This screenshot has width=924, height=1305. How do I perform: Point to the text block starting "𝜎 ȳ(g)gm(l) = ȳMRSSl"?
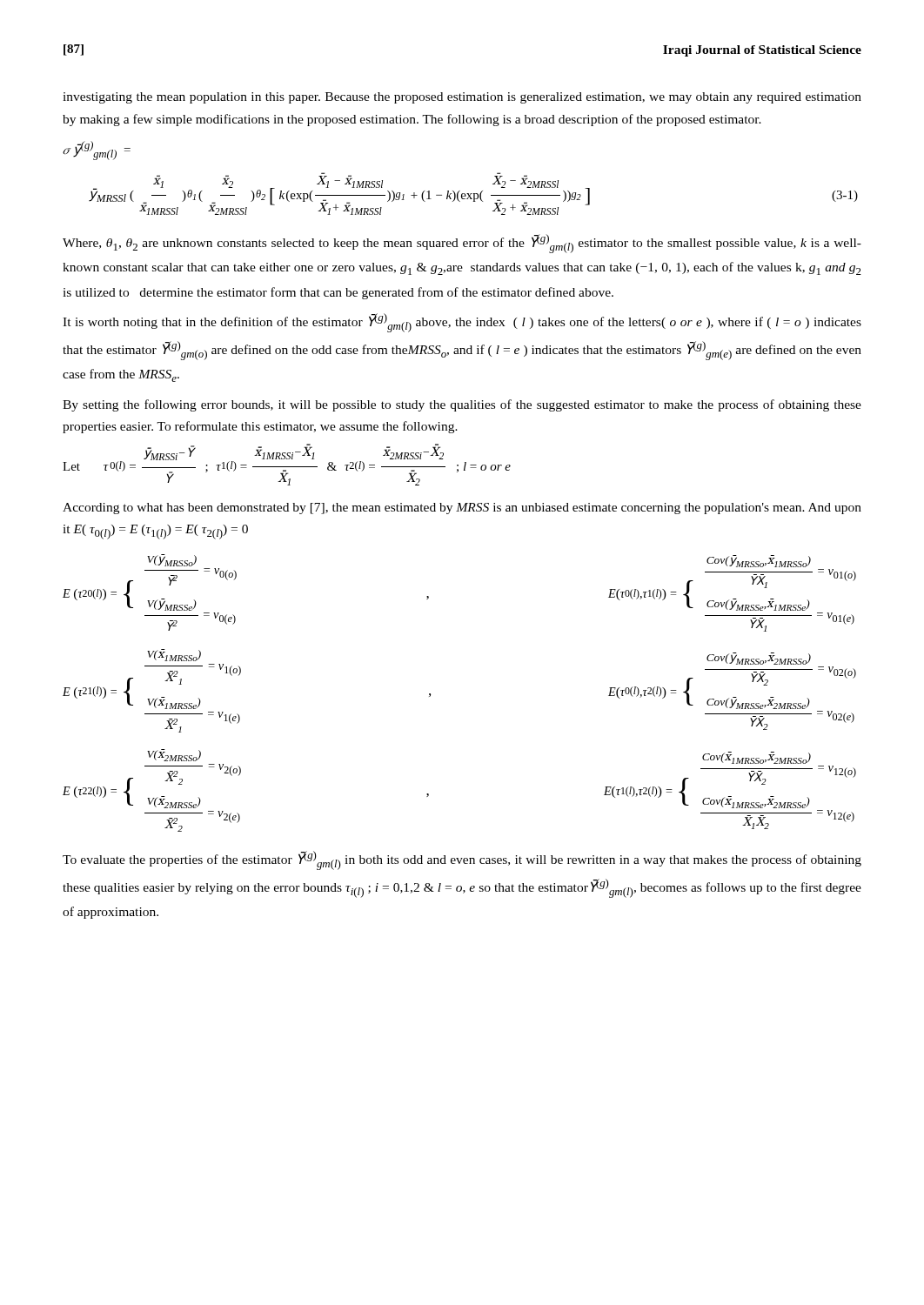(x=462, y=178)
